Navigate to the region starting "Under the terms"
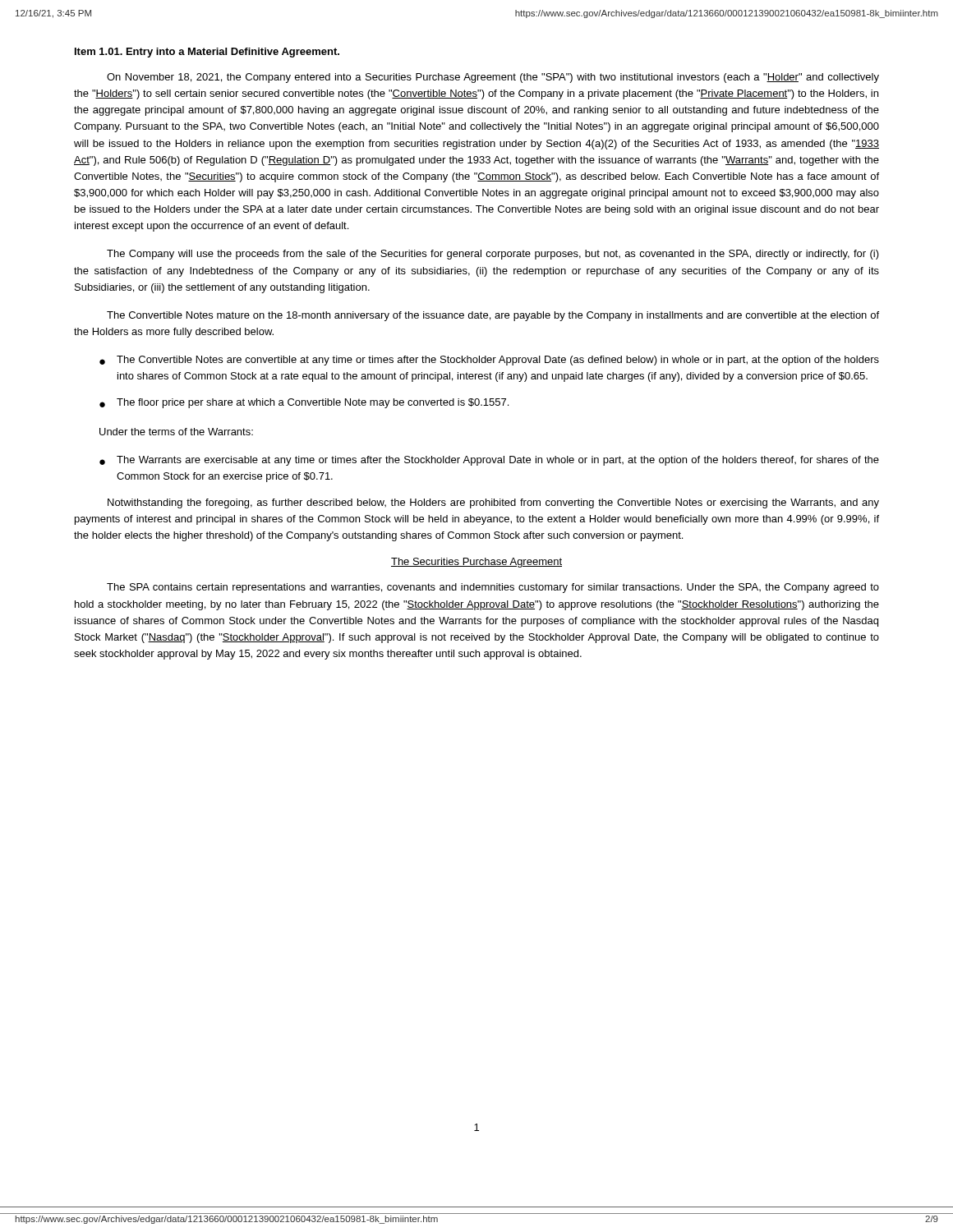 click(176, 432)
